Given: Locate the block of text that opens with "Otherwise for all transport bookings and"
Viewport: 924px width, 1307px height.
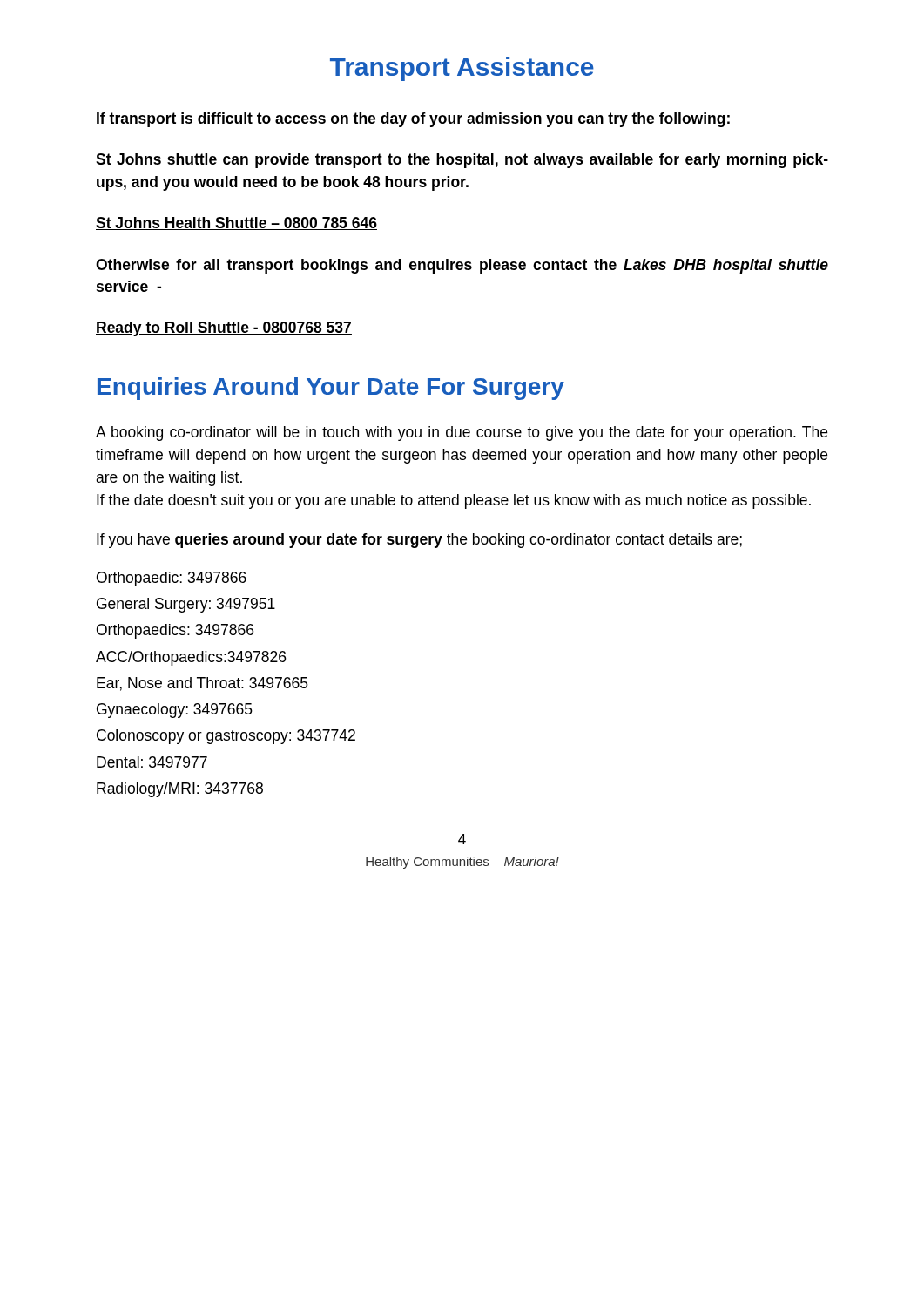Looking at the screenshot, I should click(462, 276).
